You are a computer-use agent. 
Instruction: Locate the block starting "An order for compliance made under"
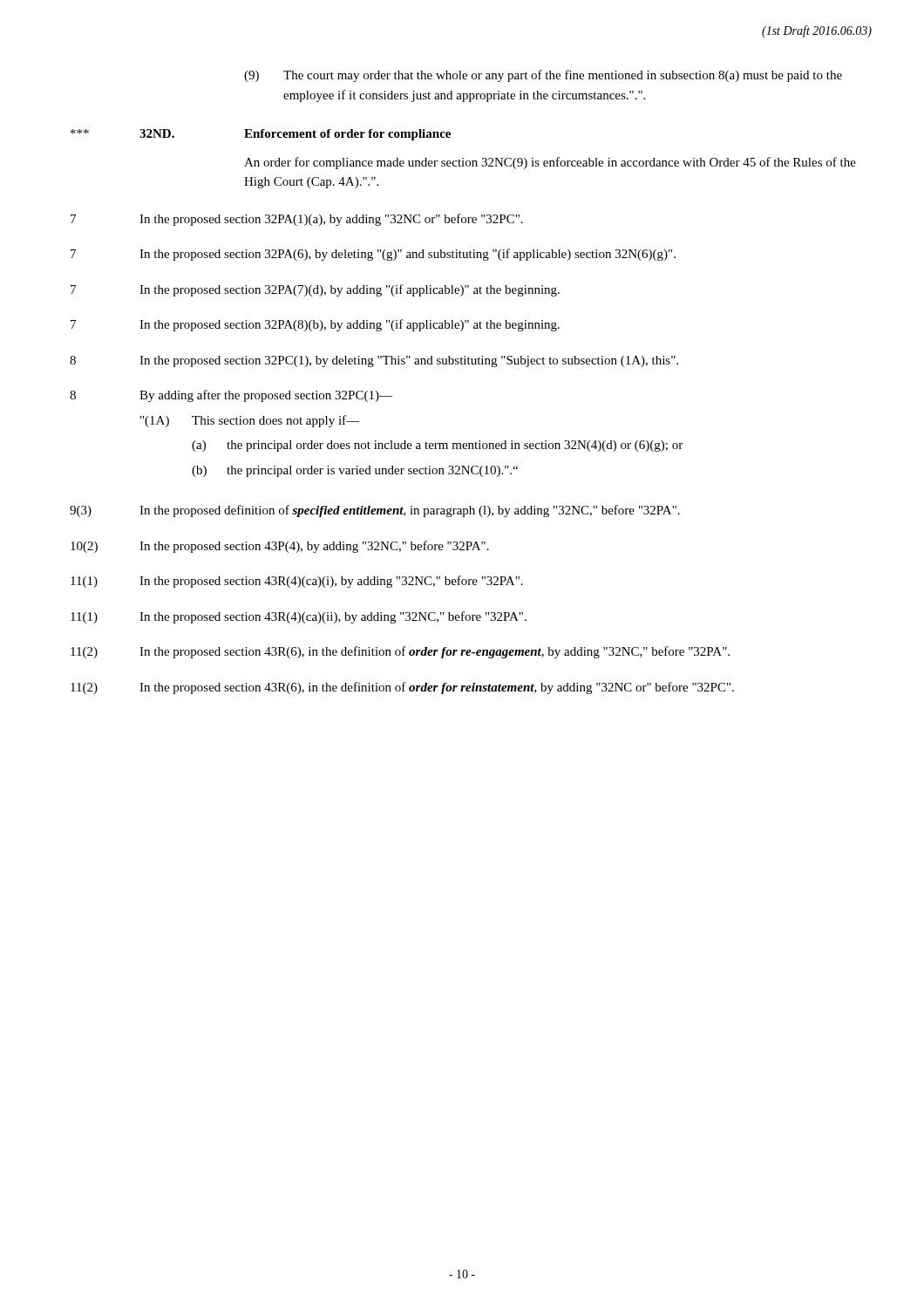550,172
